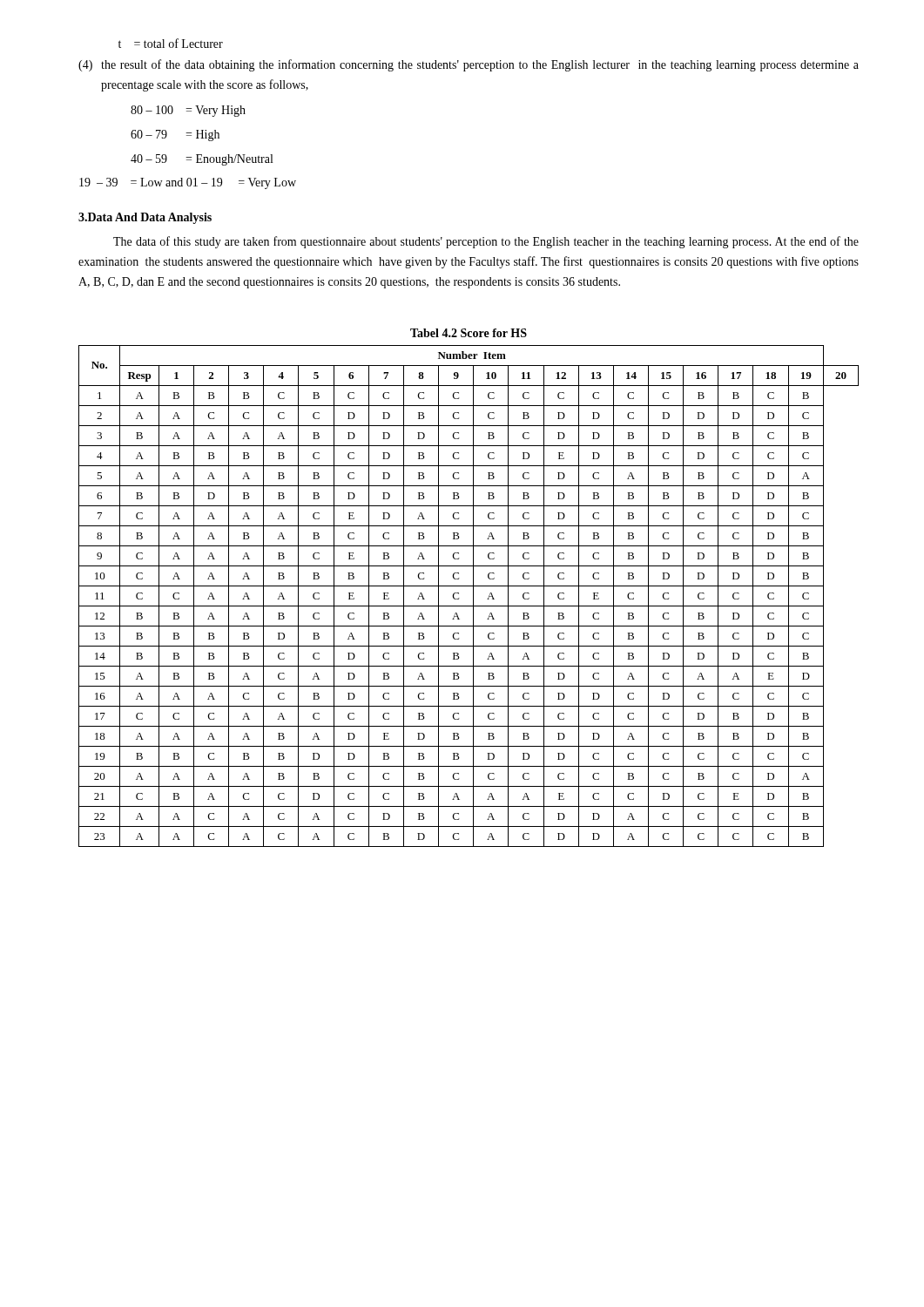Find the passage starting "60 – 79 = High"

pyautogui.click(x=175, y=135)
